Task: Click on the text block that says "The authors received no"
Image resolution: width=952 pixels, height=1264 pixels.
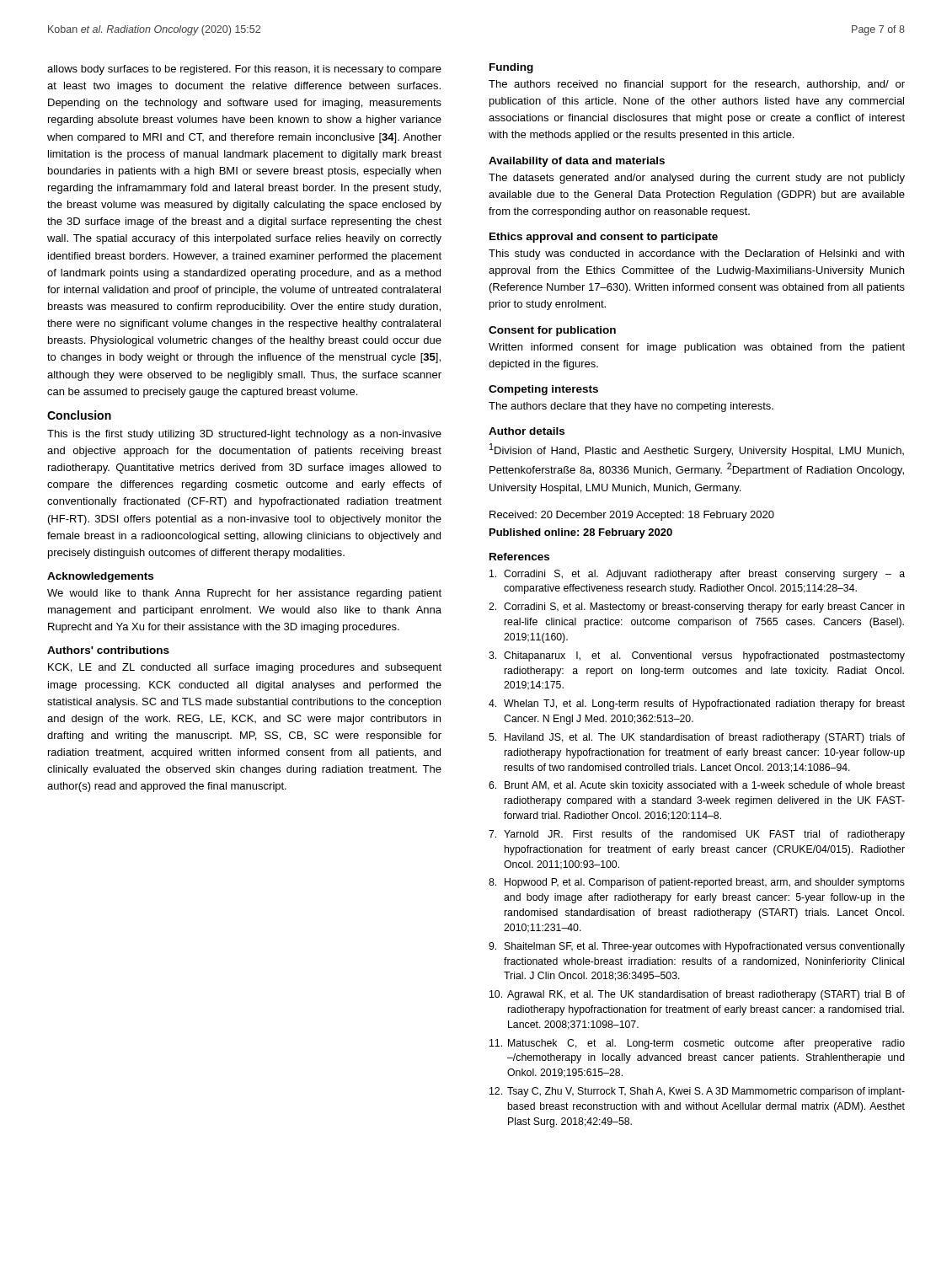Action: [697, 110]
